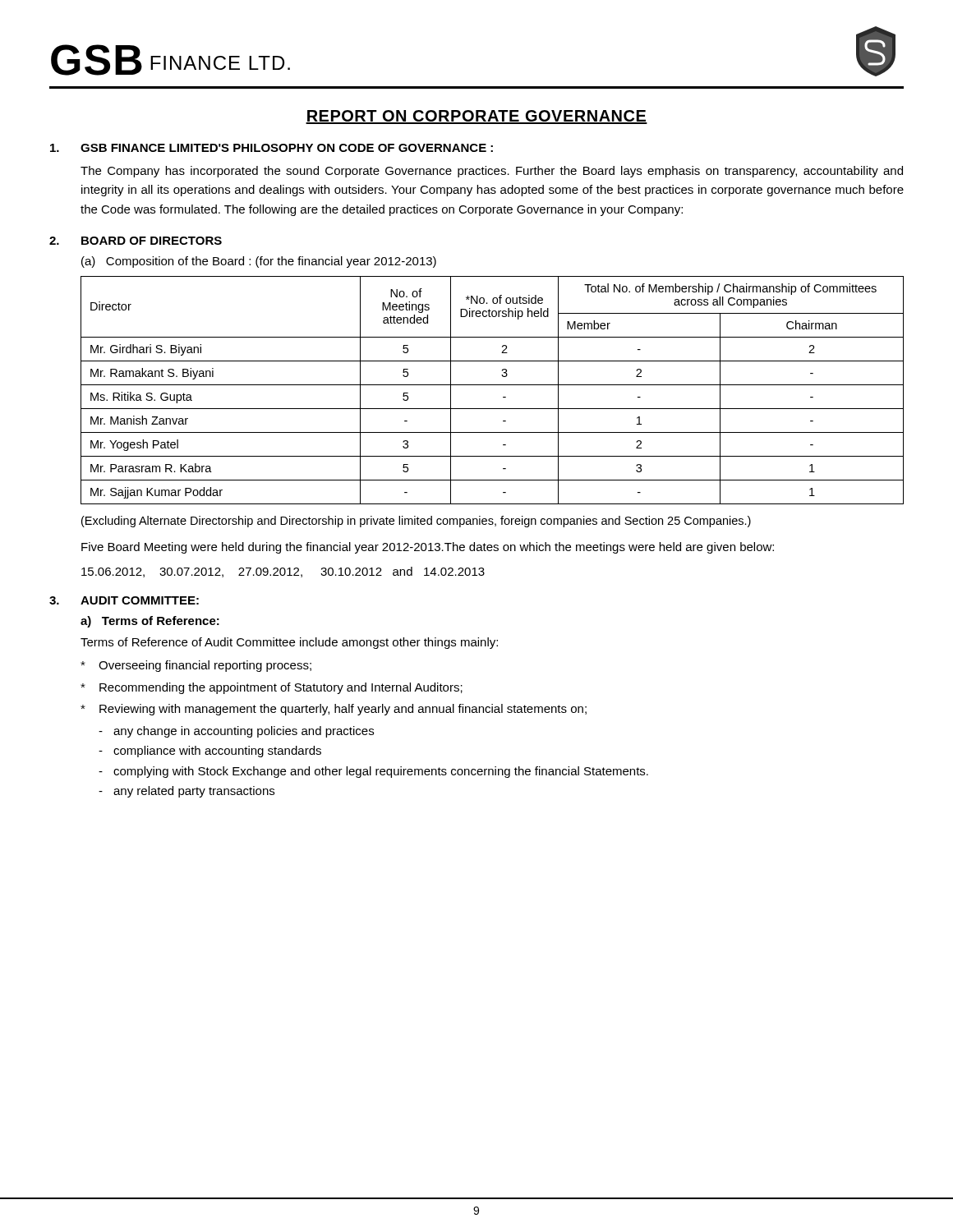
Task: Point to "3. AUDIT COMMITTEE:"
Action: (124, 600)
